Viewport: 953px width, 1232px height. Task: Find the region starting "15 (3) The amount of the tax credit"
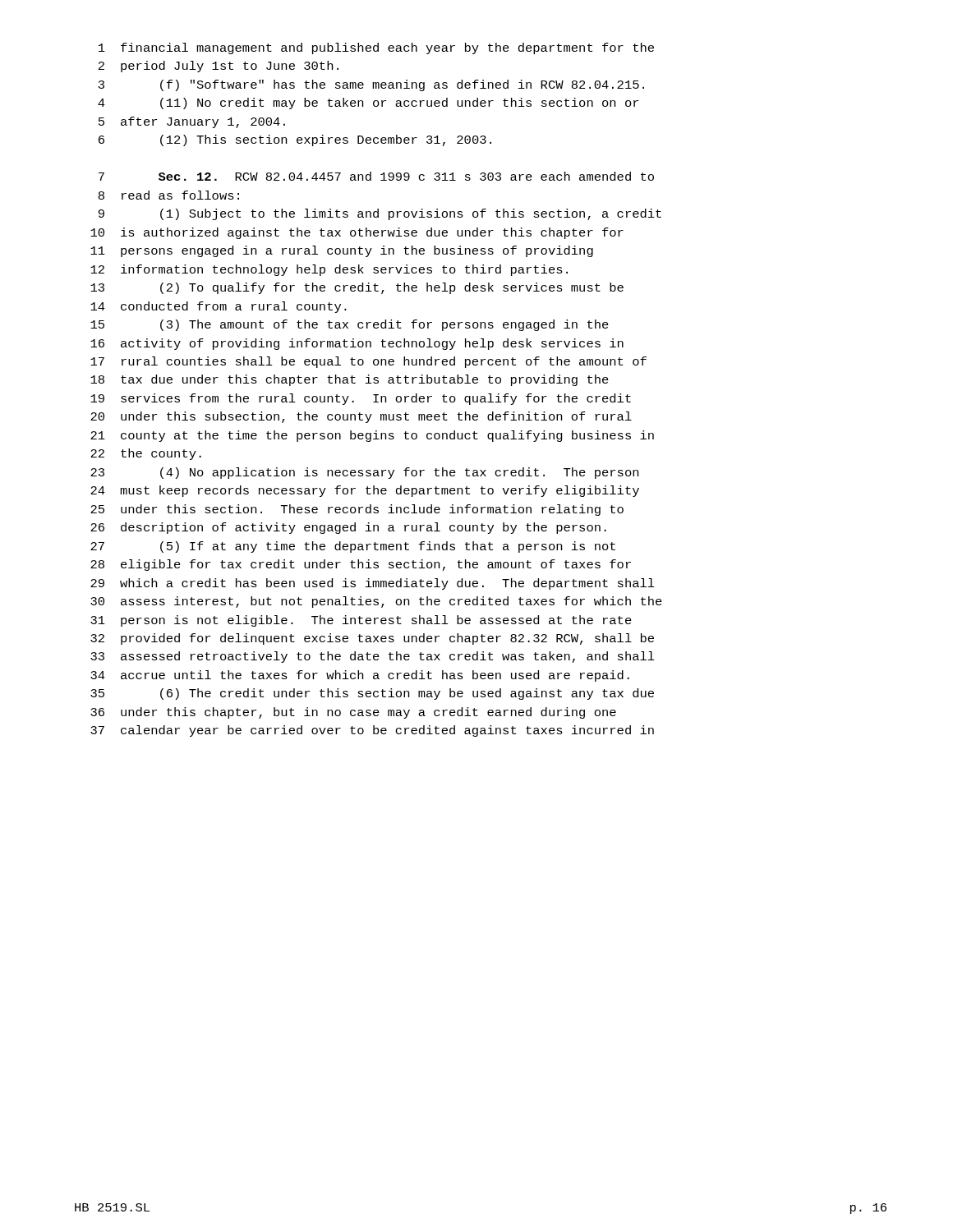tap(481, 325)
